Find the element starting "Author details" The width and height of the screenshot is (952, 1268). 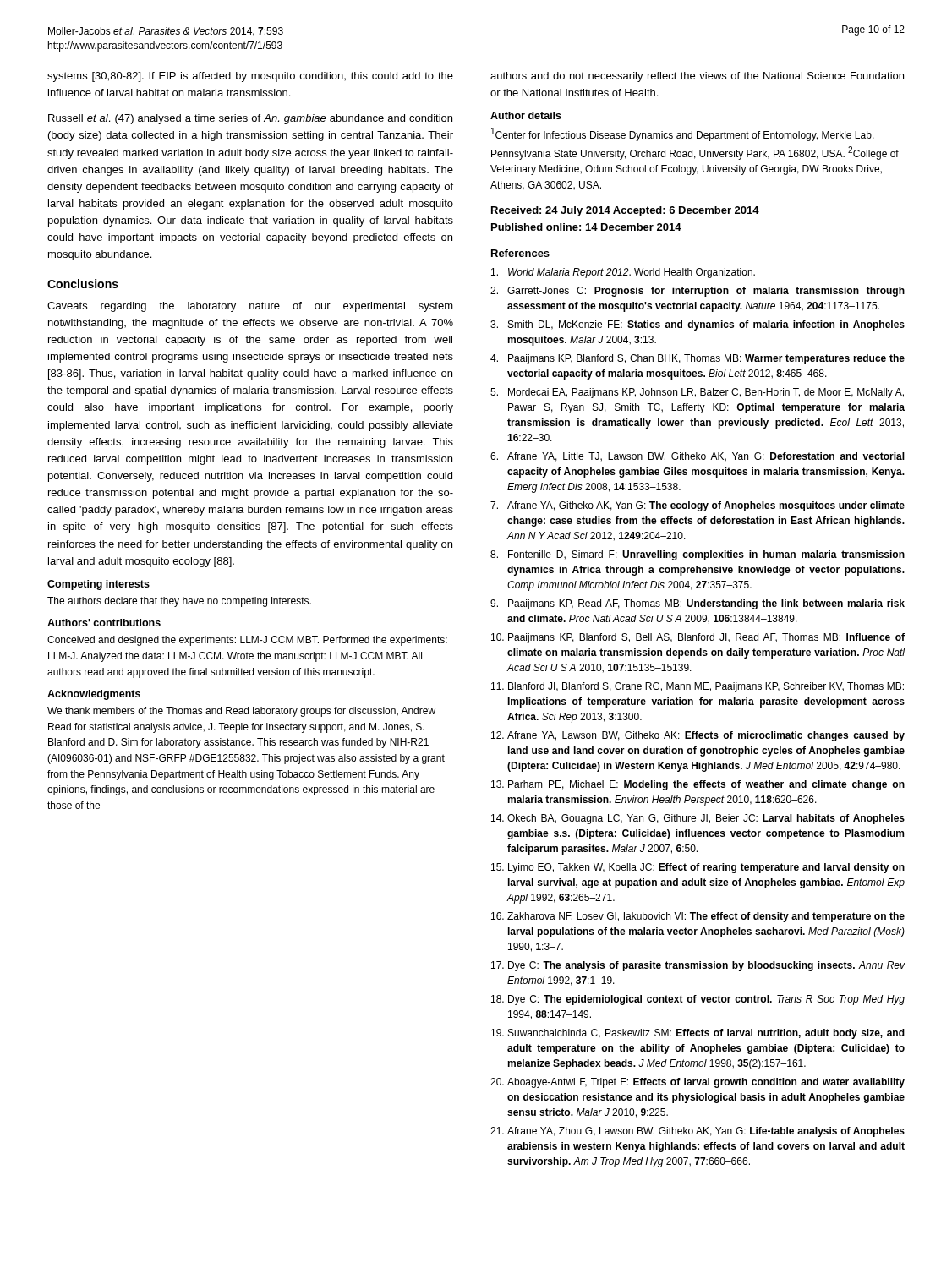pos(526,116)
